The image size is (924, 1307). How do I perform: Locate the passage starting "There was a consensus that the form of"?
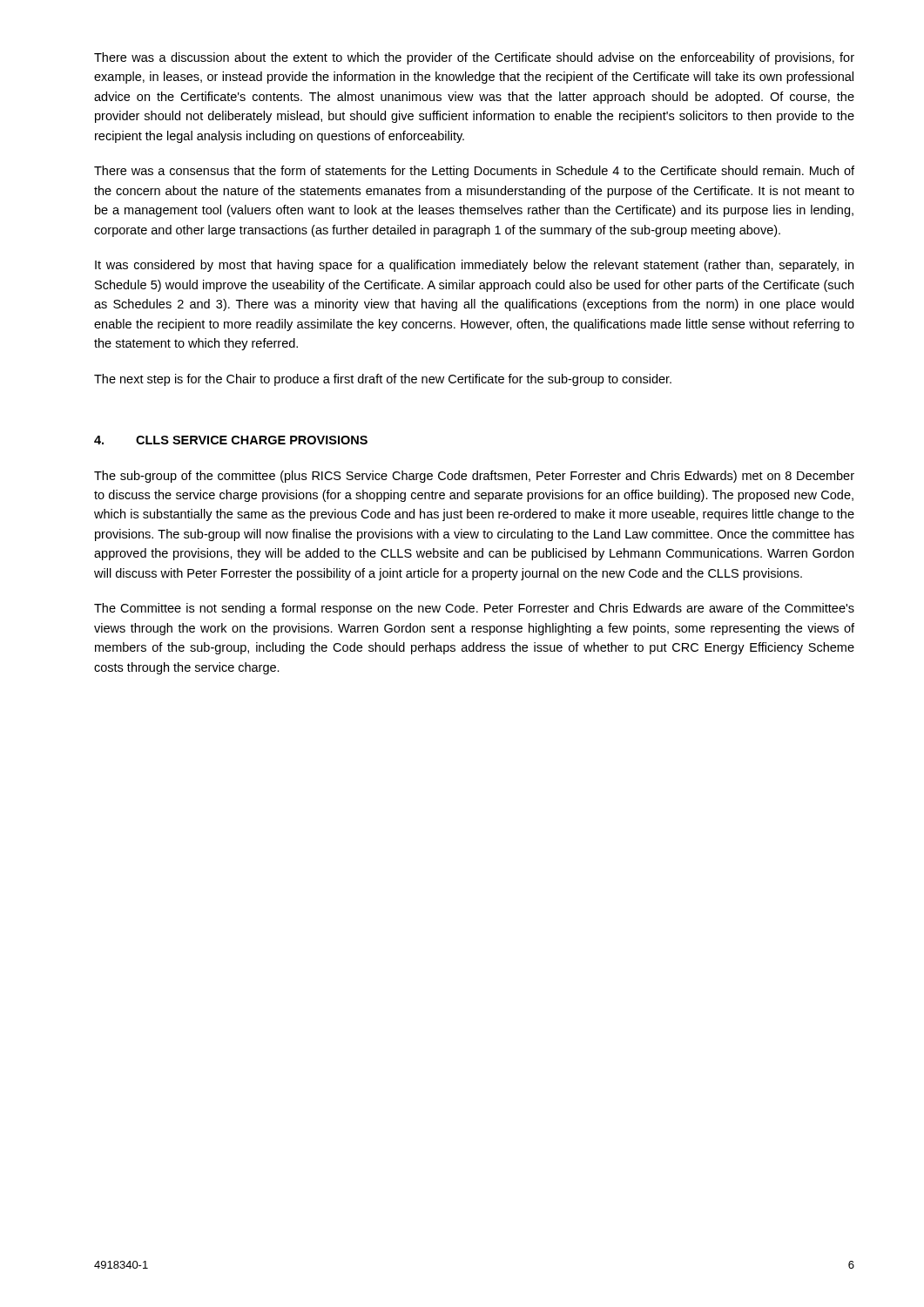point(474,200)
